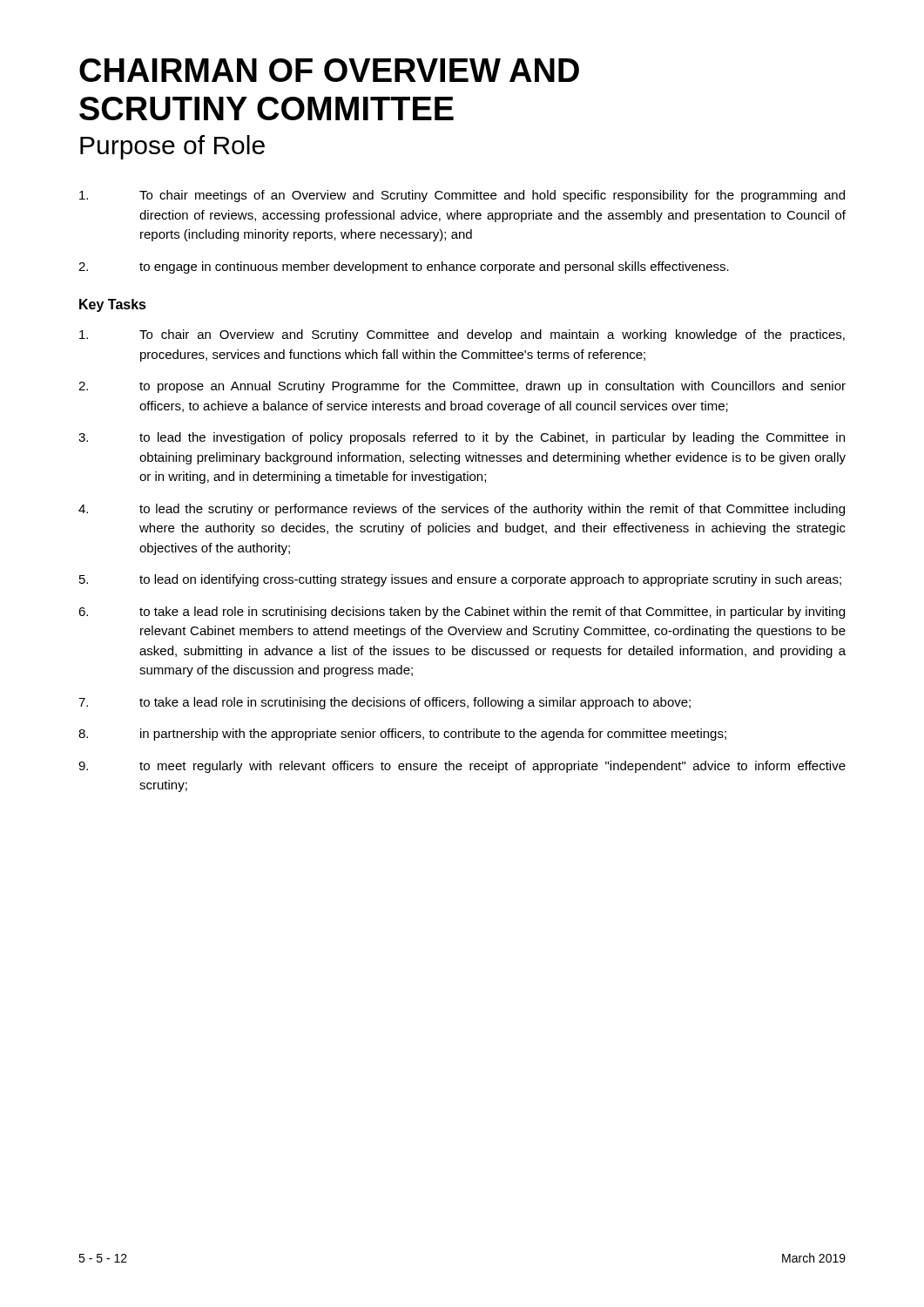The image size is (924, 1307).
Task: Click on the region starting "To chair an"
Action: click(x=462, y=345)
